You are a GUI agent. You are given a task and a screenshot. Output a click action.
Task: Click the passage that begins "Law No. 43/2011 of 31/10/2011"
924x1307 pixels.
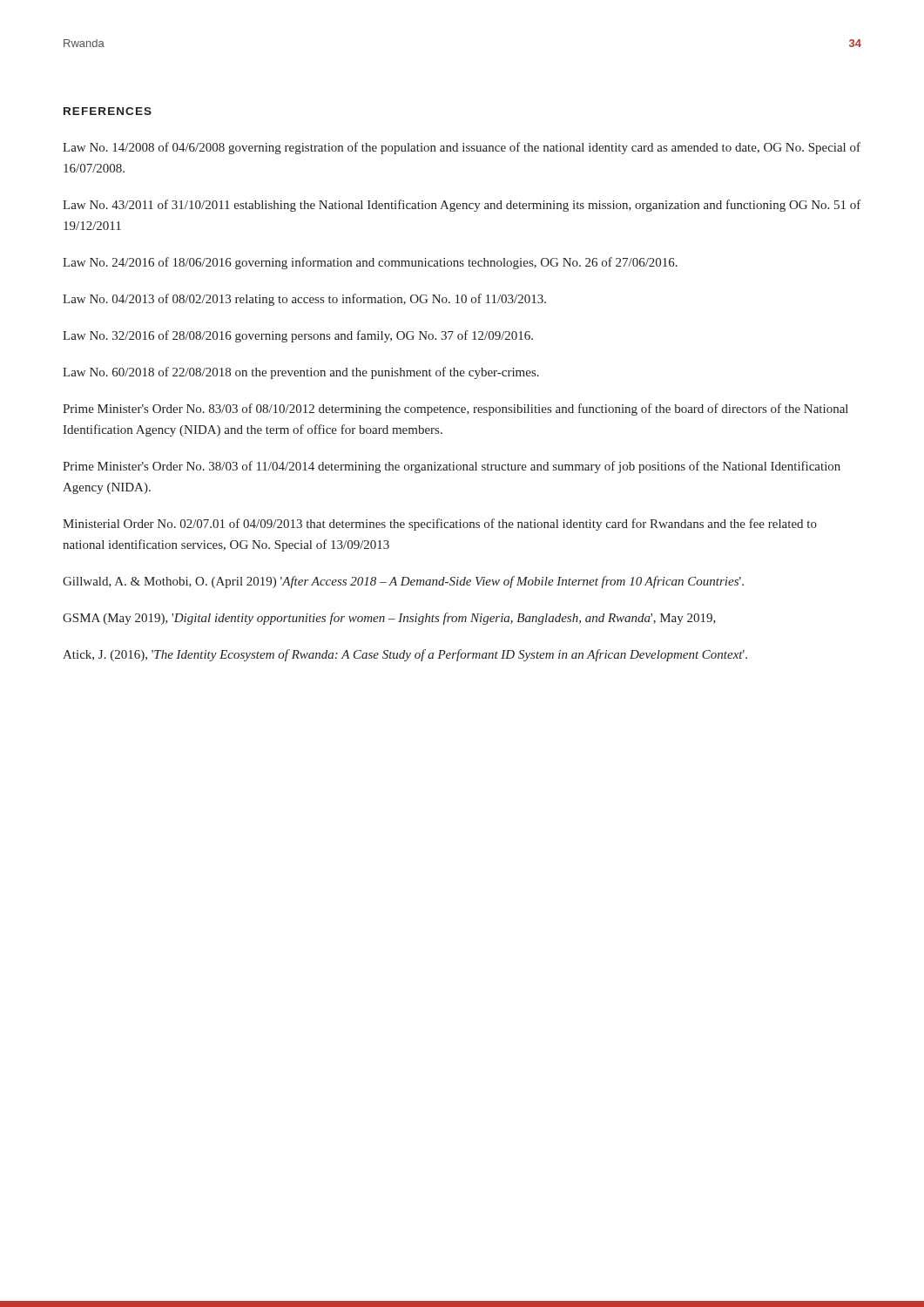tap(462, 215)
